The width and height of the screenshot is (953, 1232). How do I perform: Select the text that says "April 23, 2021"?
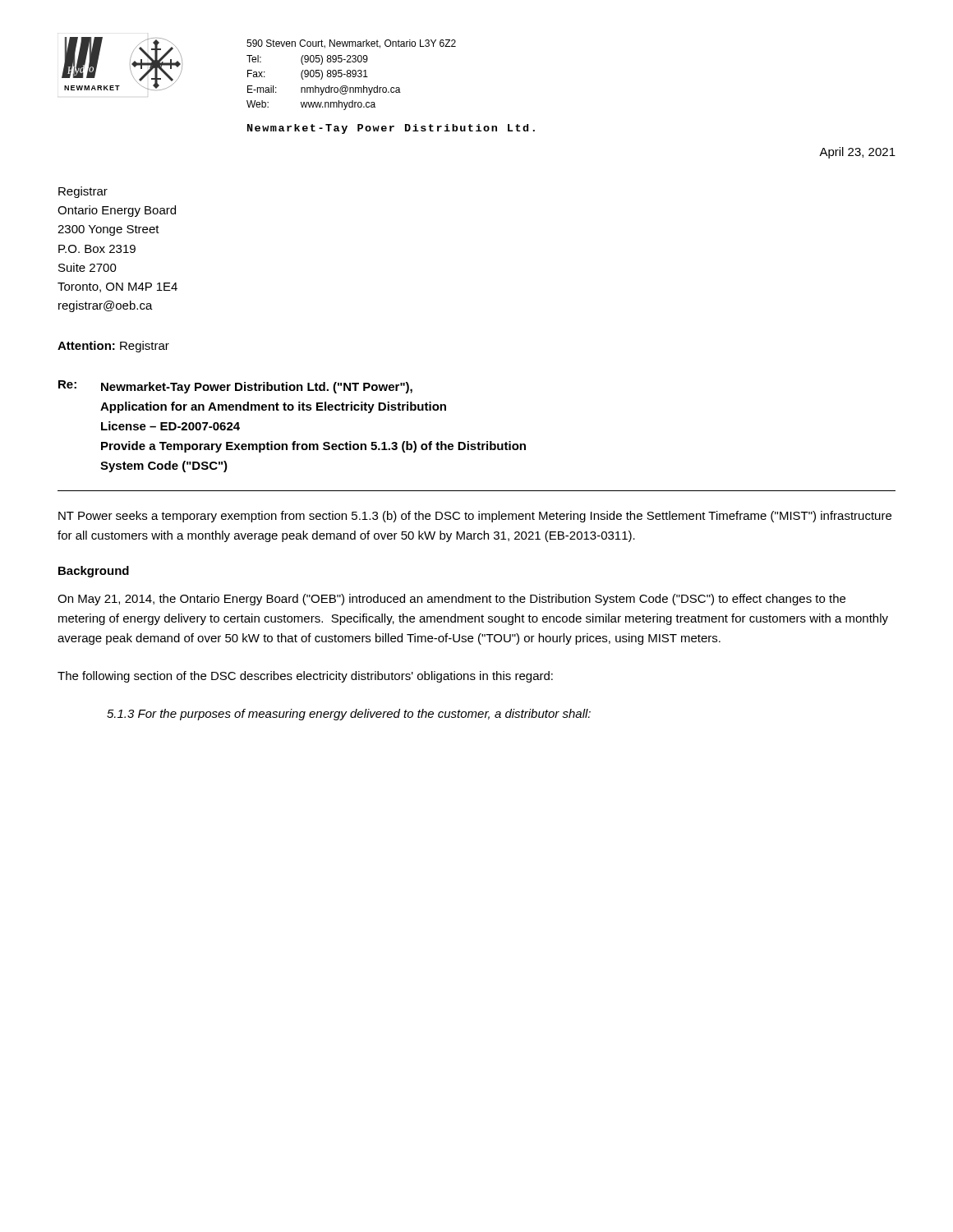coord(857,151)
